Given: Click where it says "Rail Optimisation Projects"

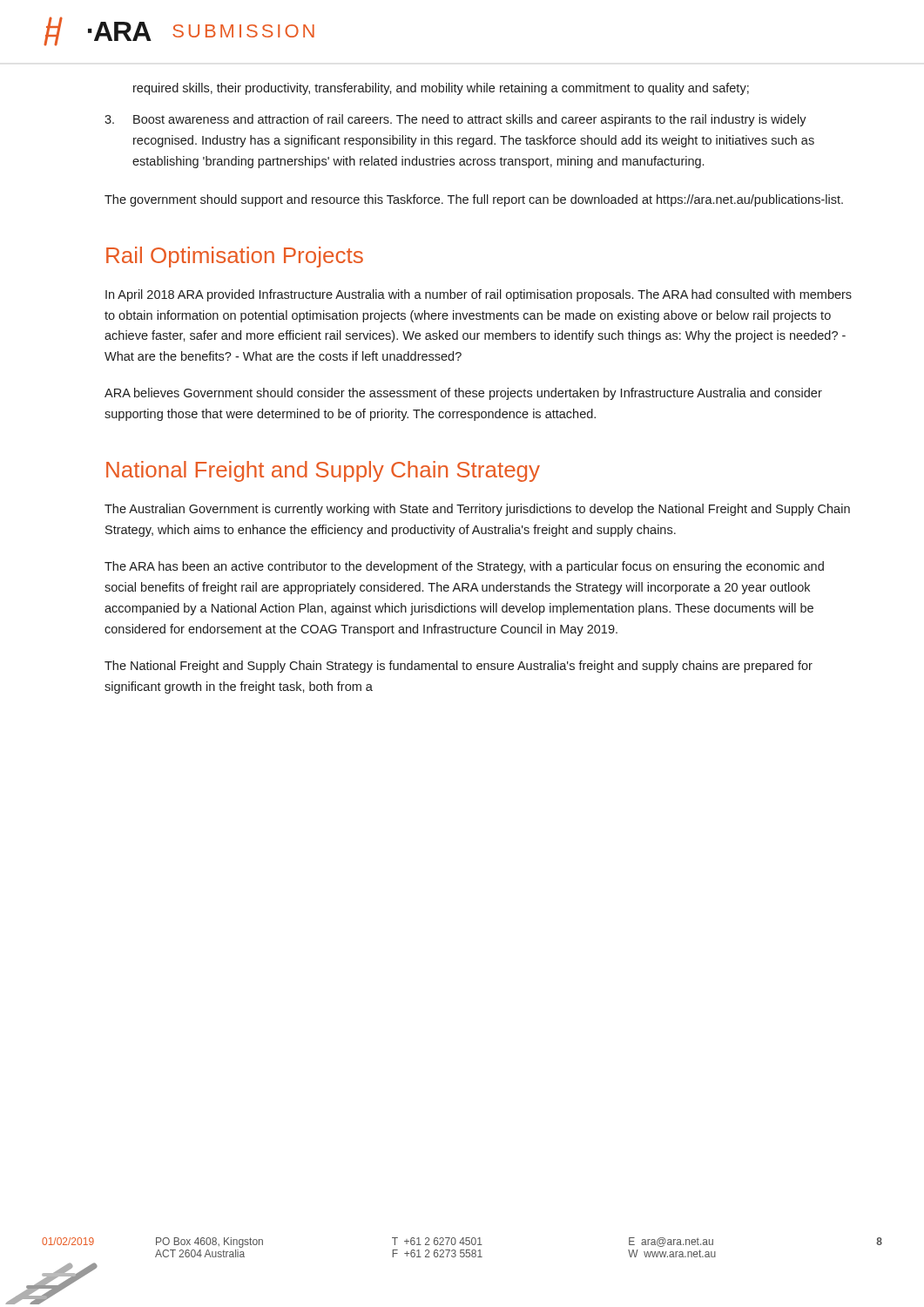Looking at the screenshot, I should click(234, 255).
